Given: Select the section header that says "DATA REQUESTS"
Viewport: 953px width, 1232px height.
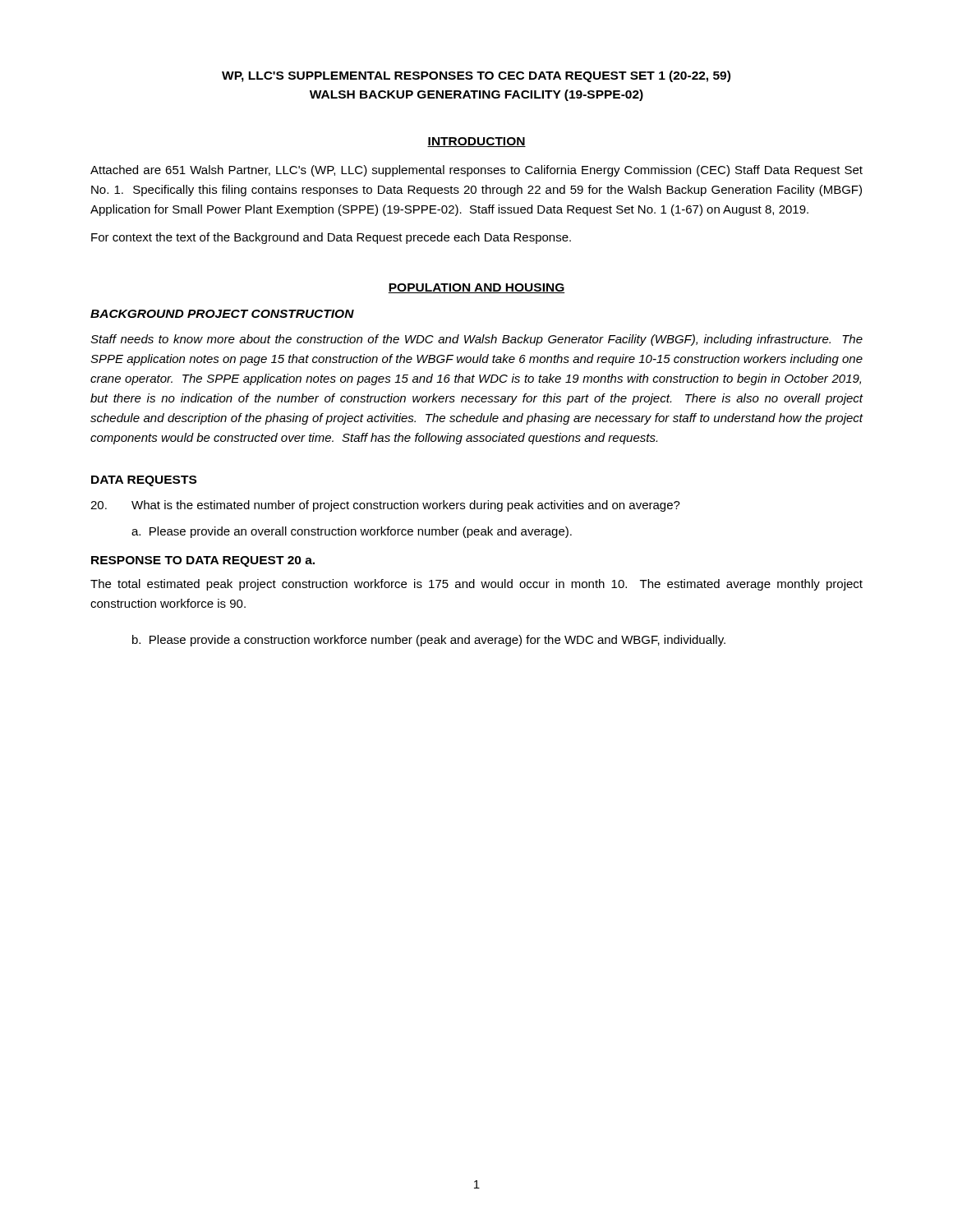Looking at the screenshot, I should pos(144,479).
